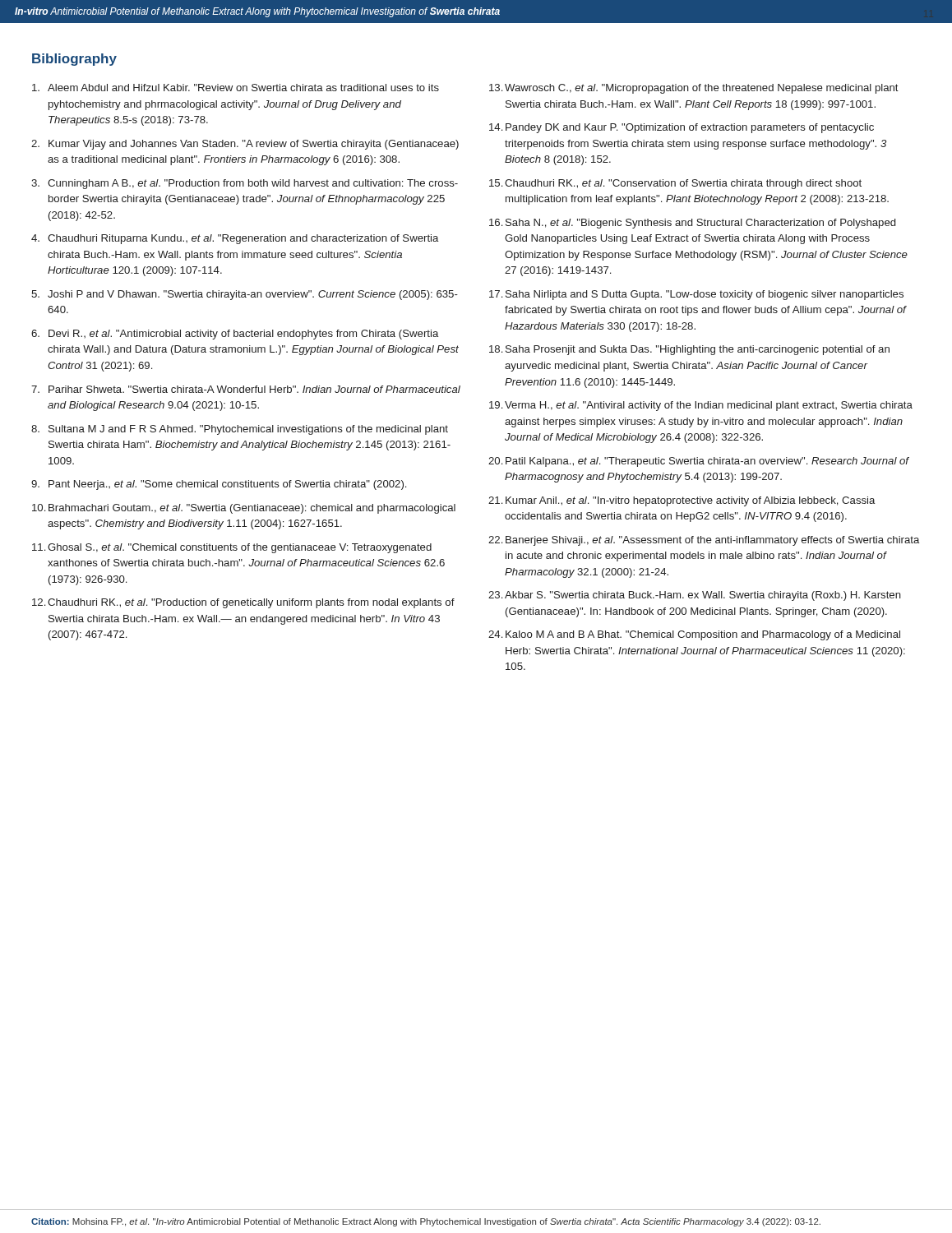Locate the block of text that opens with "9. Pant Neerja., et al."
The height and width of the screenshot is (1233, 952).
[219, 484]
